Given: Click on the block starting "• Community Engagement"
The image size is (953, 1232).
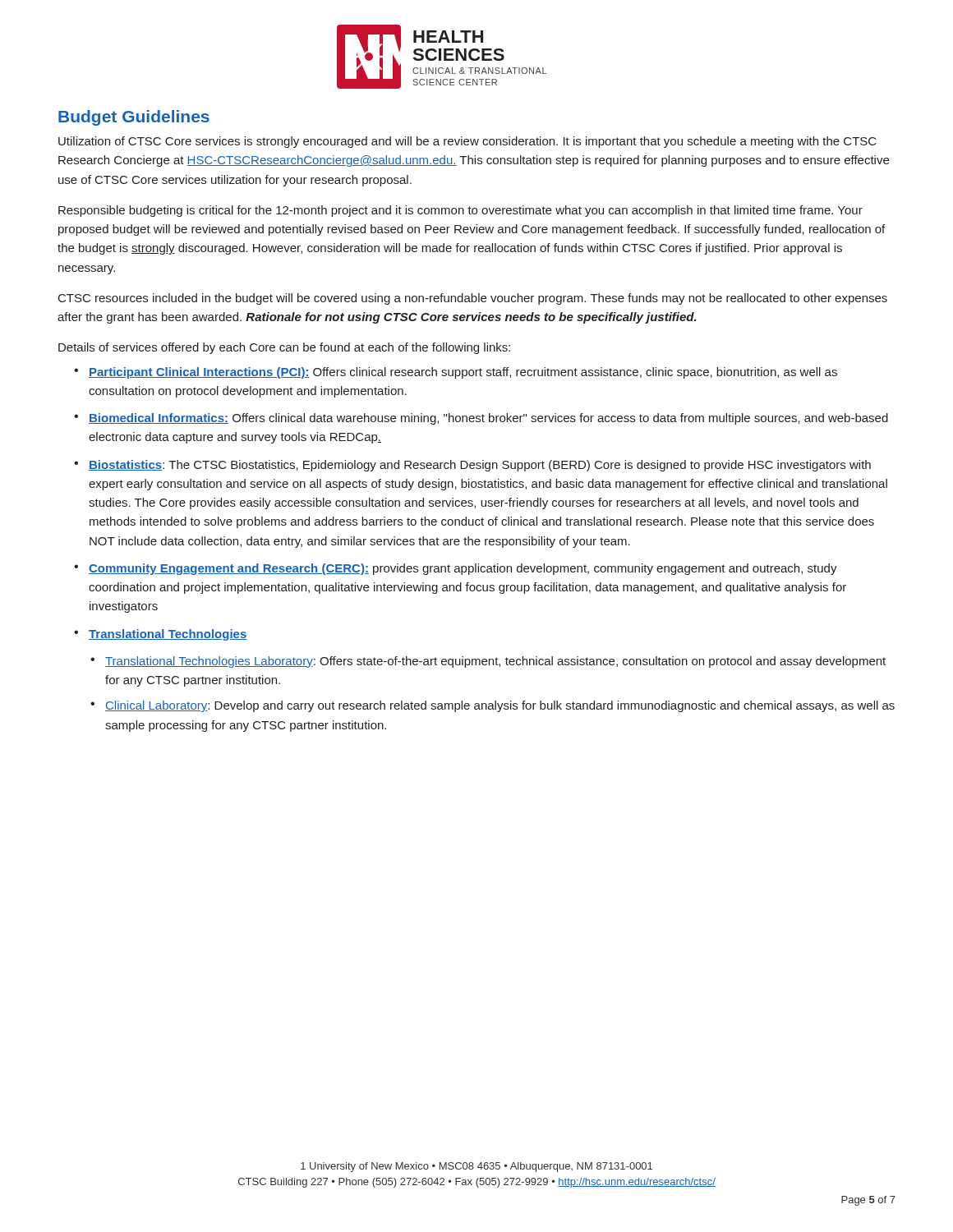Looking at the screenshot, I should [x=485, y=587].
